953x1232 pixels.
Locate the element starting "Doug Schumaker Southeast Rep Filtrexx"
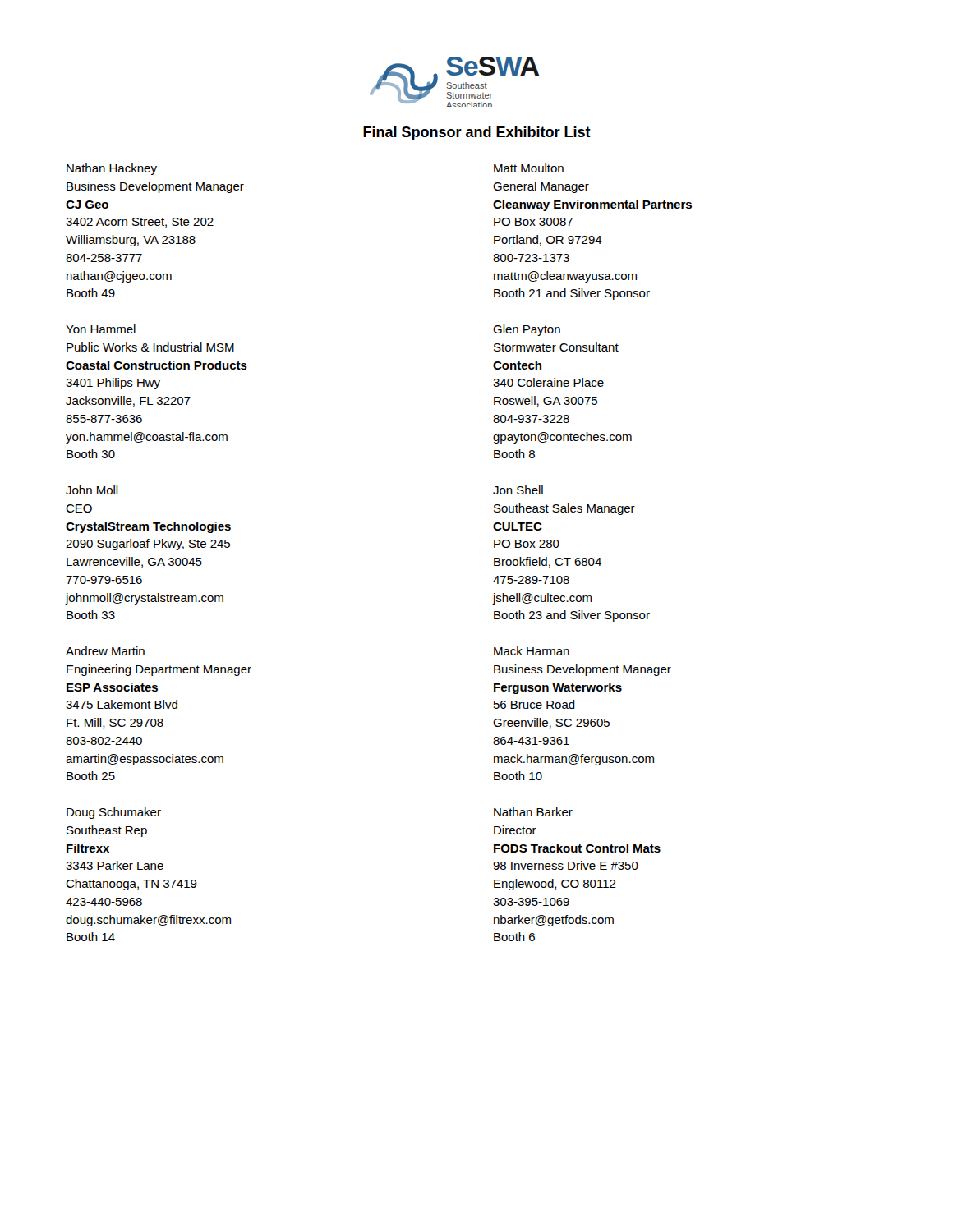click(x=114, y=813)
